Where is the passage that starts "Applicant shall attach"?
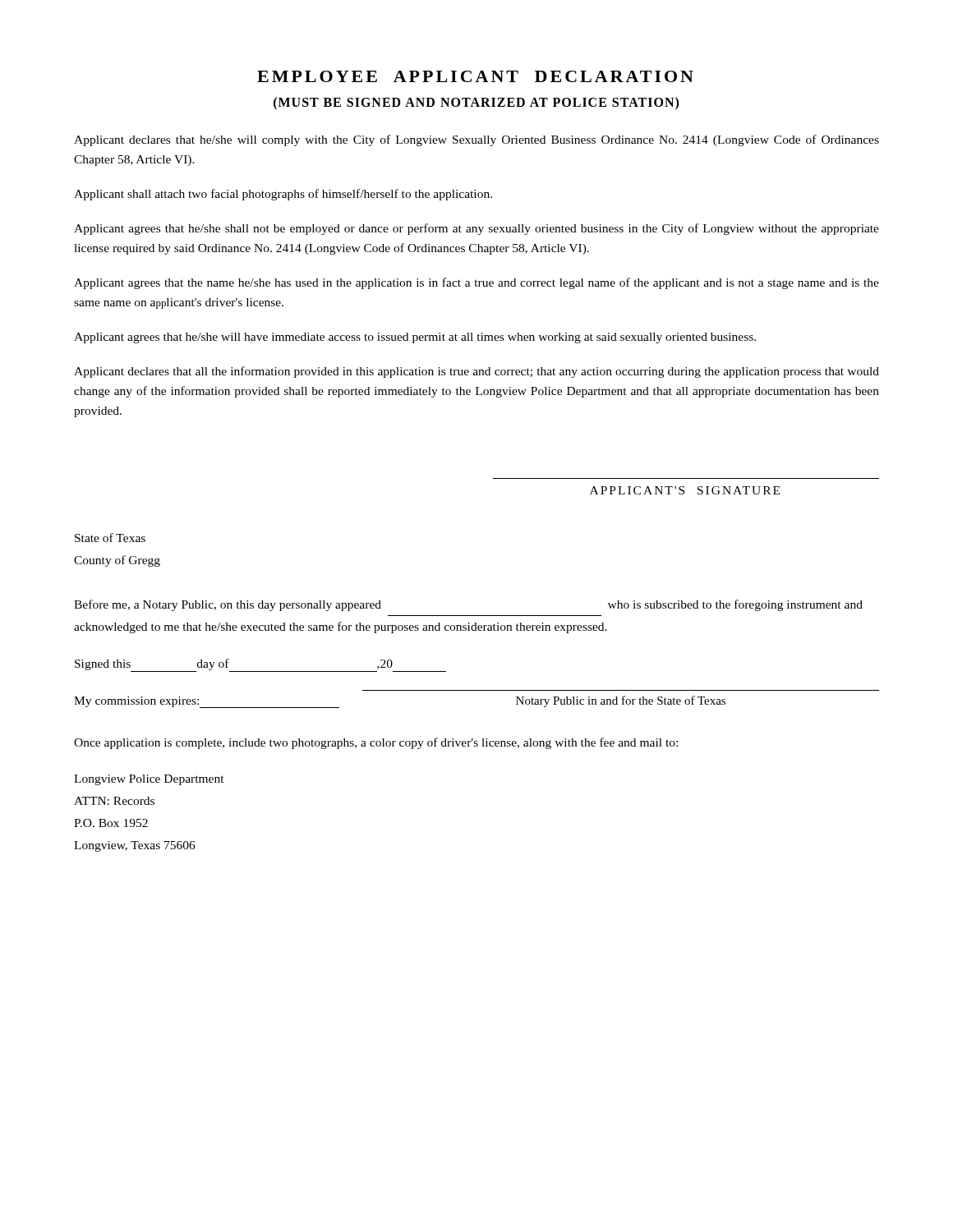The image size is (953, 1232). pyautogui.click(x=283, y=193)
